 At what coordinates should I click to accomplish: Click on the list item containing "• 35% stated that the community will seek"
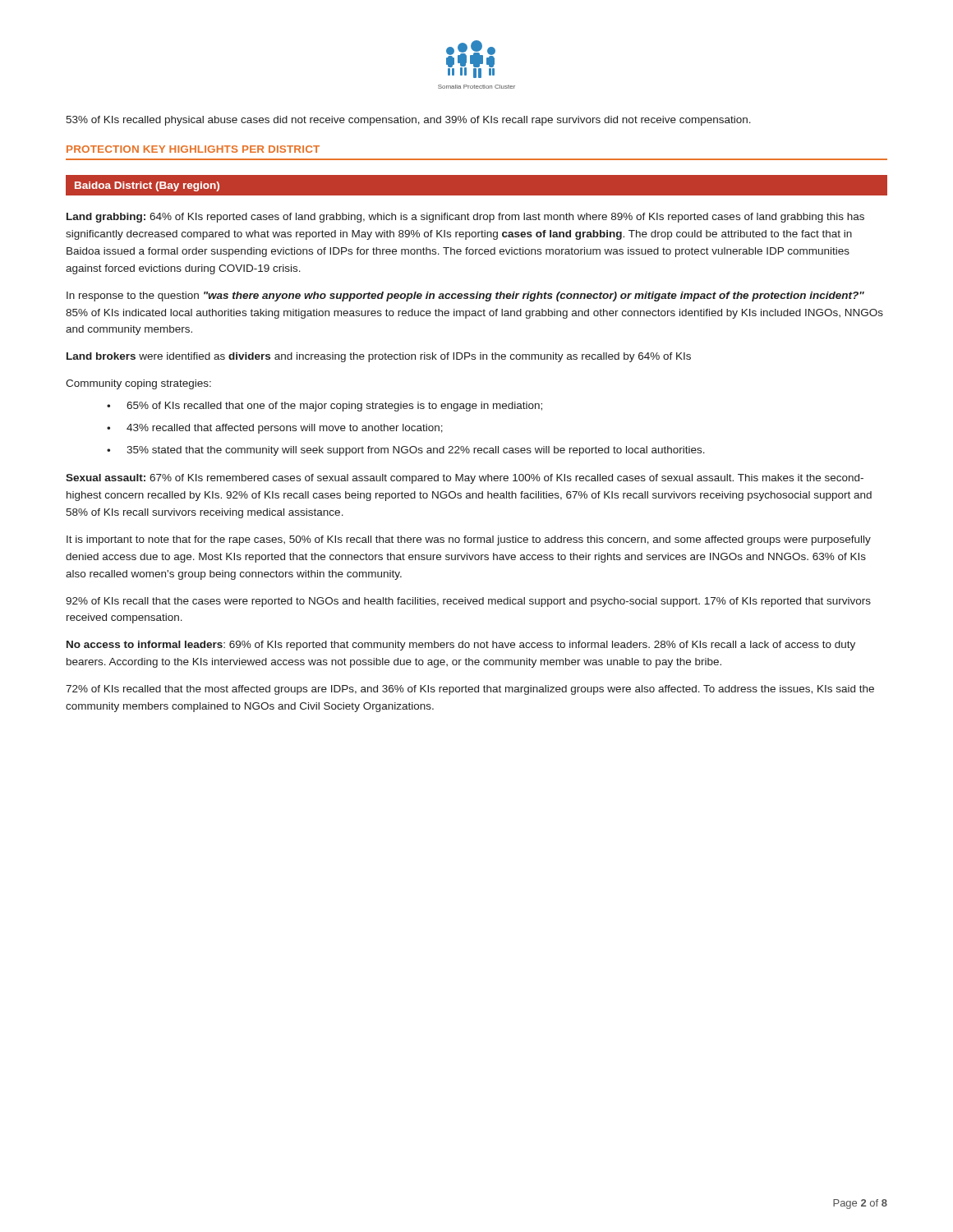(406, 451)
